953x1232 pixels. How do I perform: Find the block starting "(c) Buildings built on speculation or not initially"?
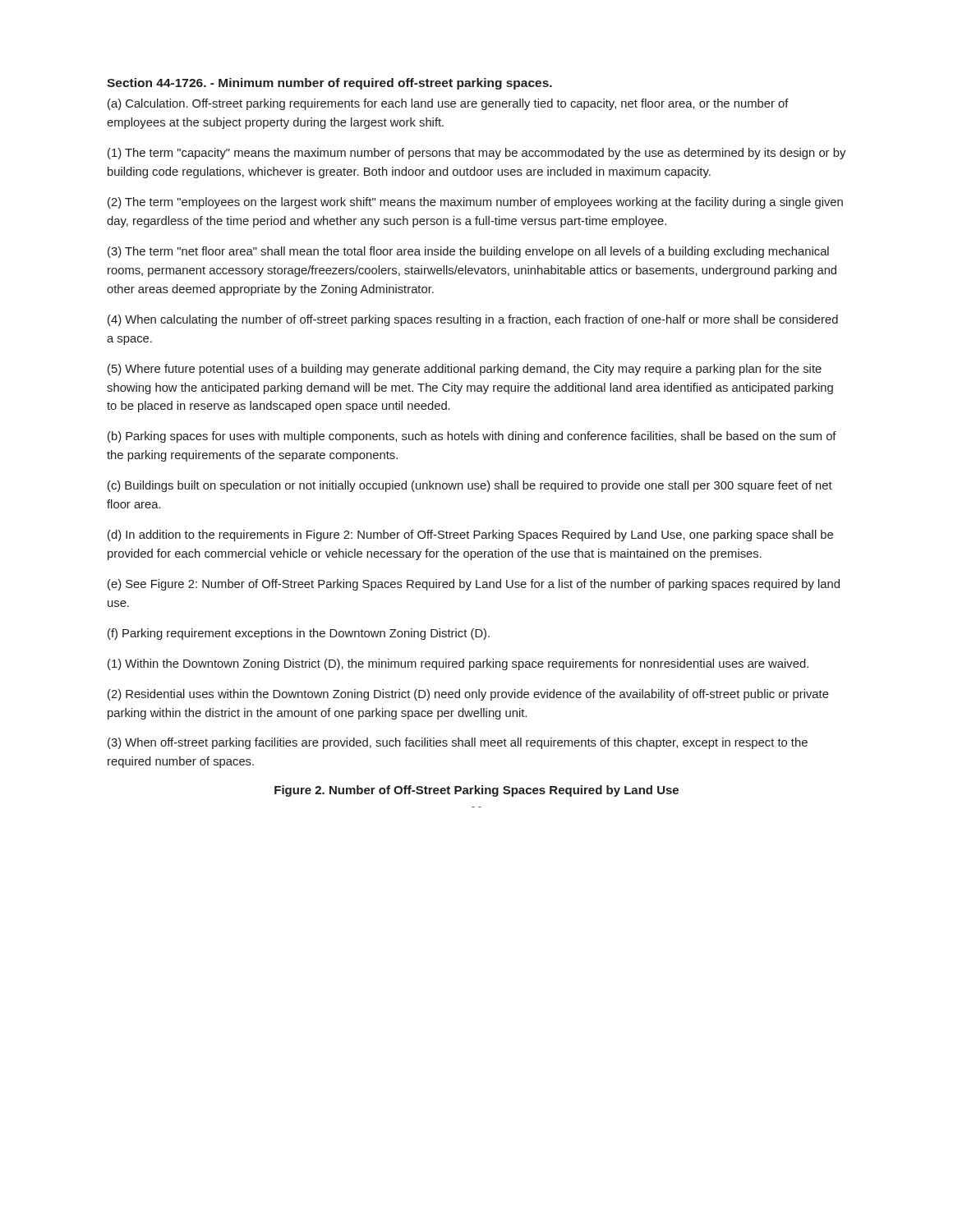tap(469, 495)
